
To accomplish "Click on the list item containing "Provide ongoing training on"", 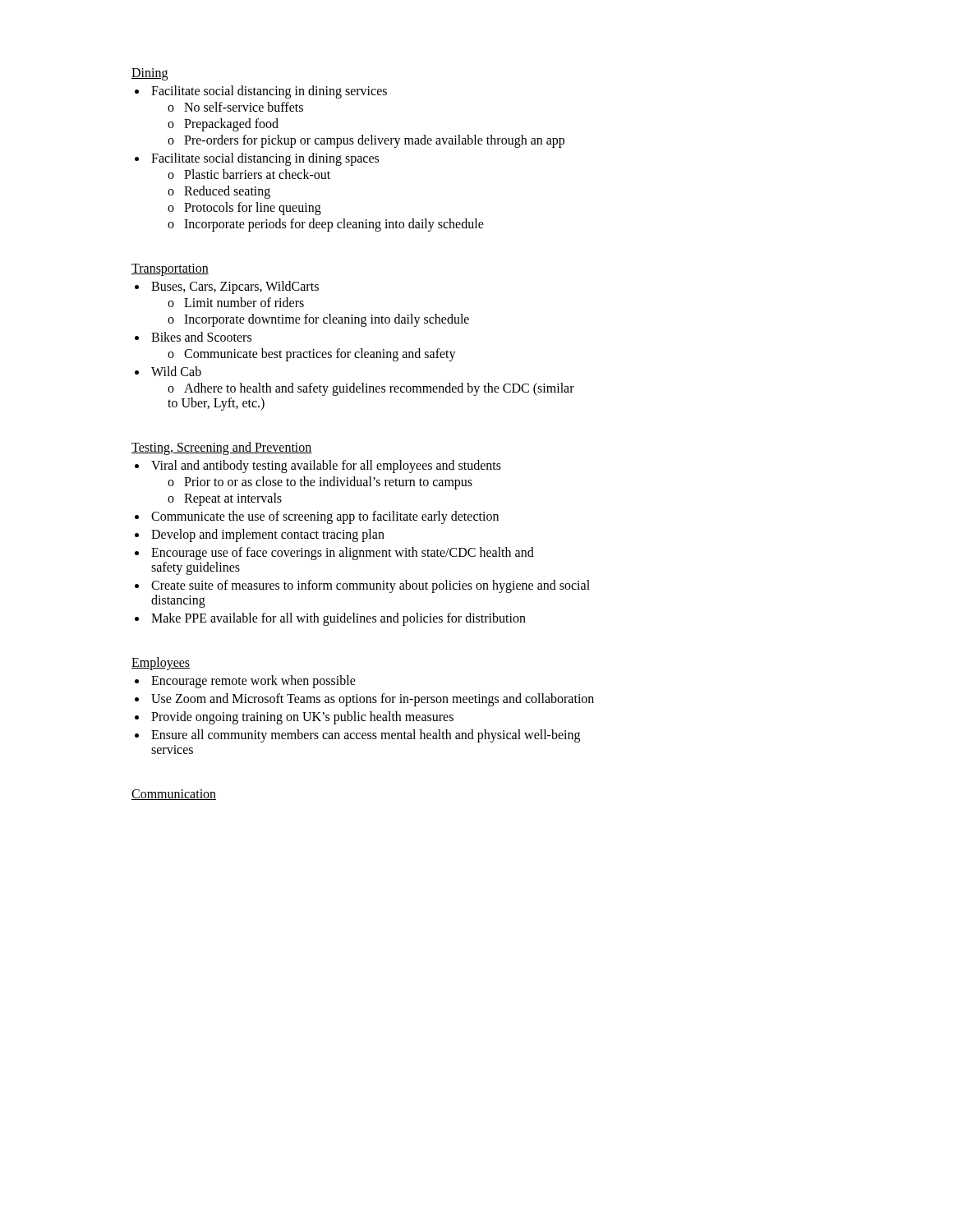I will coord(302,717).
